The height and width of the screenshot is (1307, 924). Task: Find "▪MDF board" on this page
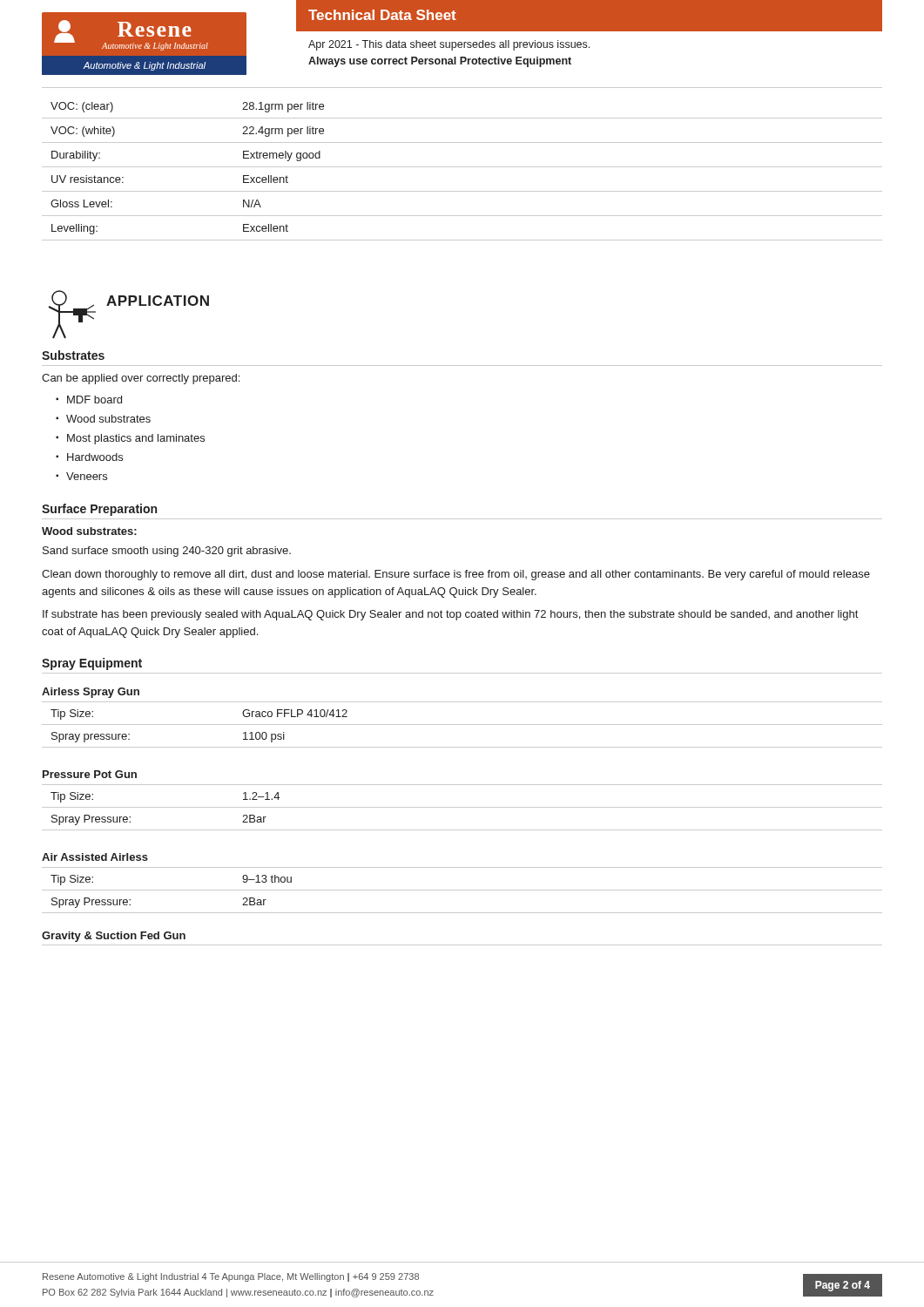94,398
